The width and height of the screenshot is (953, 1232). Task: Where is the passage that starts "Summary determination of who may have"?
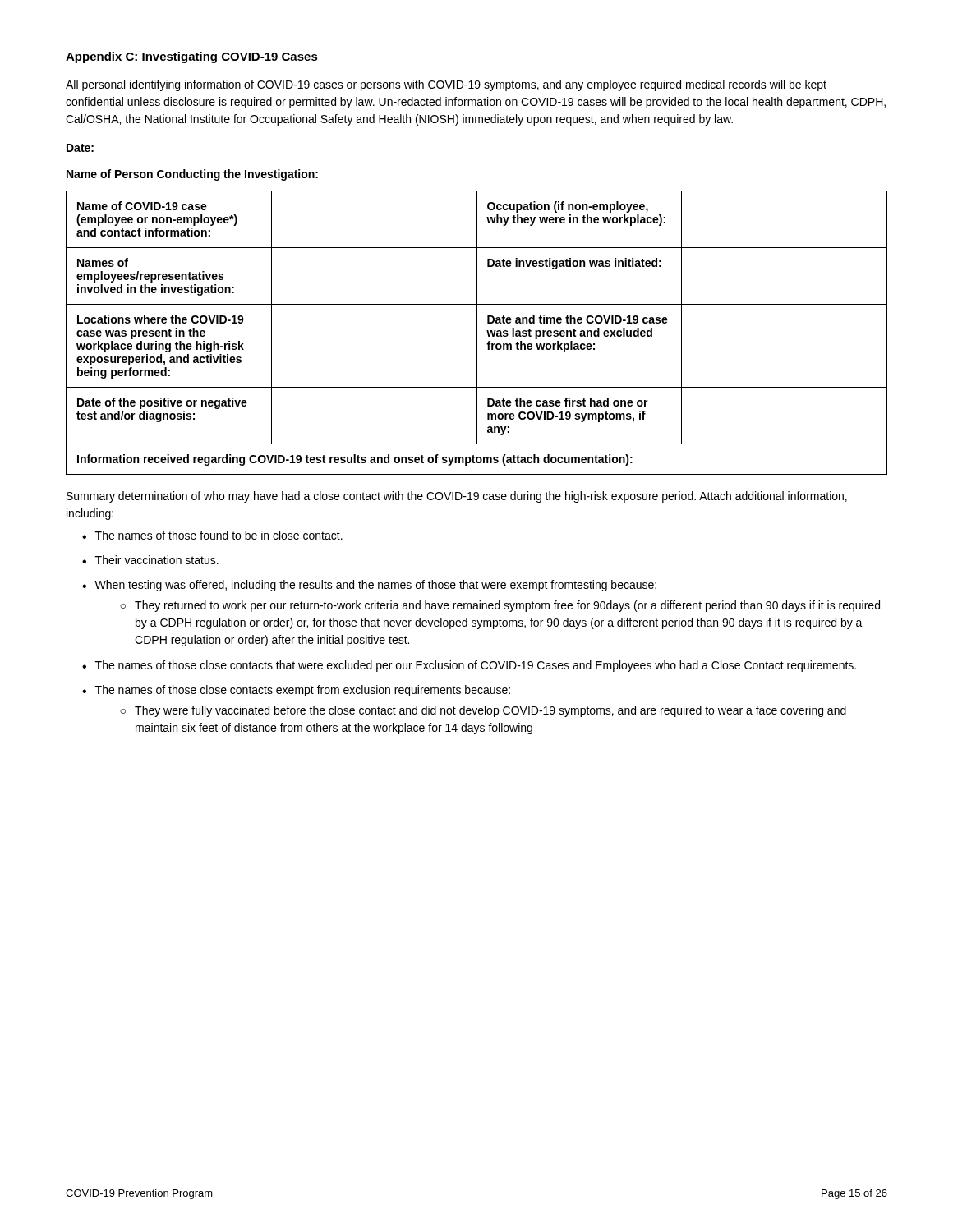coord(457,505)
